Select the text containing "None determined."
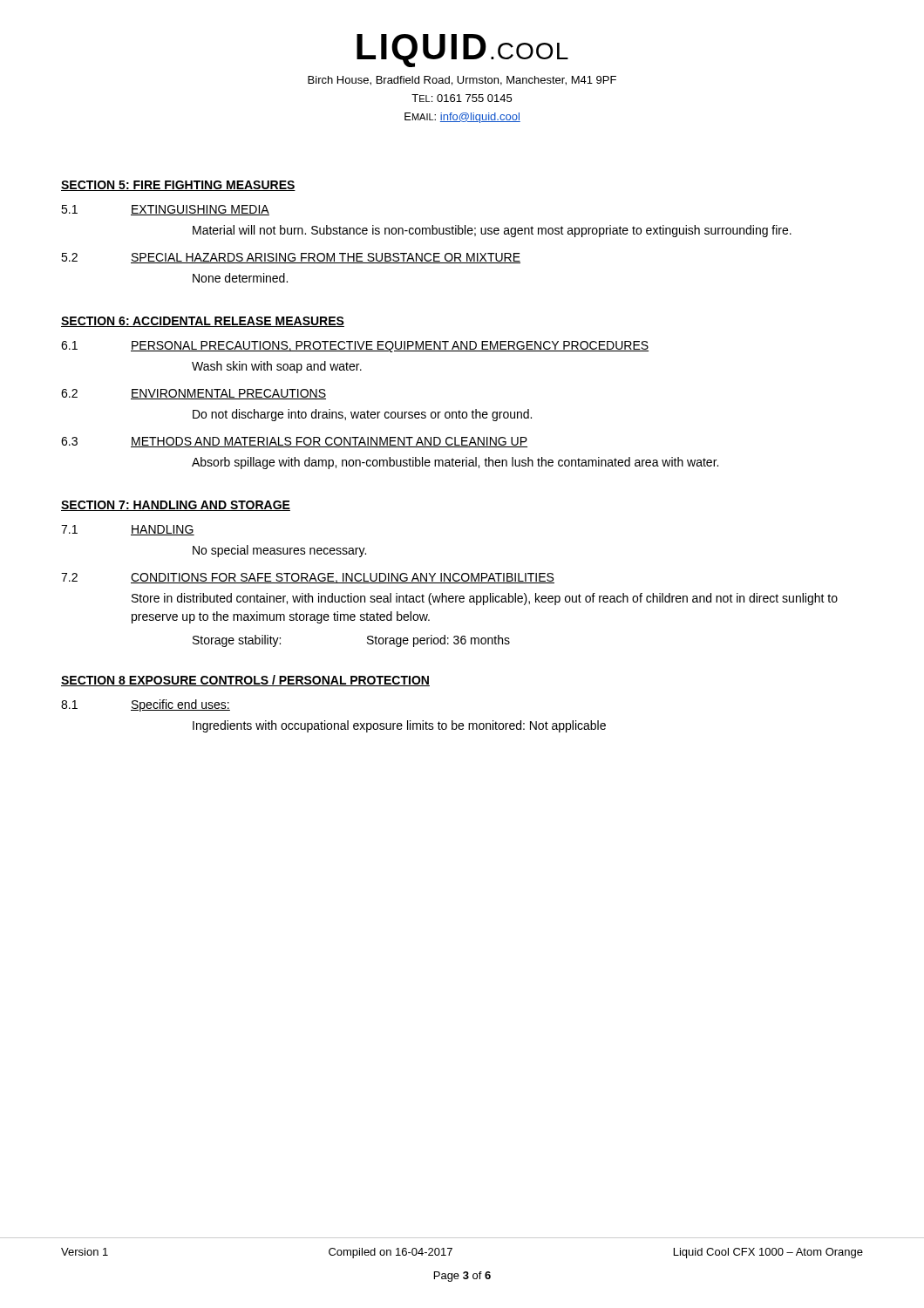 [x=240, y=279]
